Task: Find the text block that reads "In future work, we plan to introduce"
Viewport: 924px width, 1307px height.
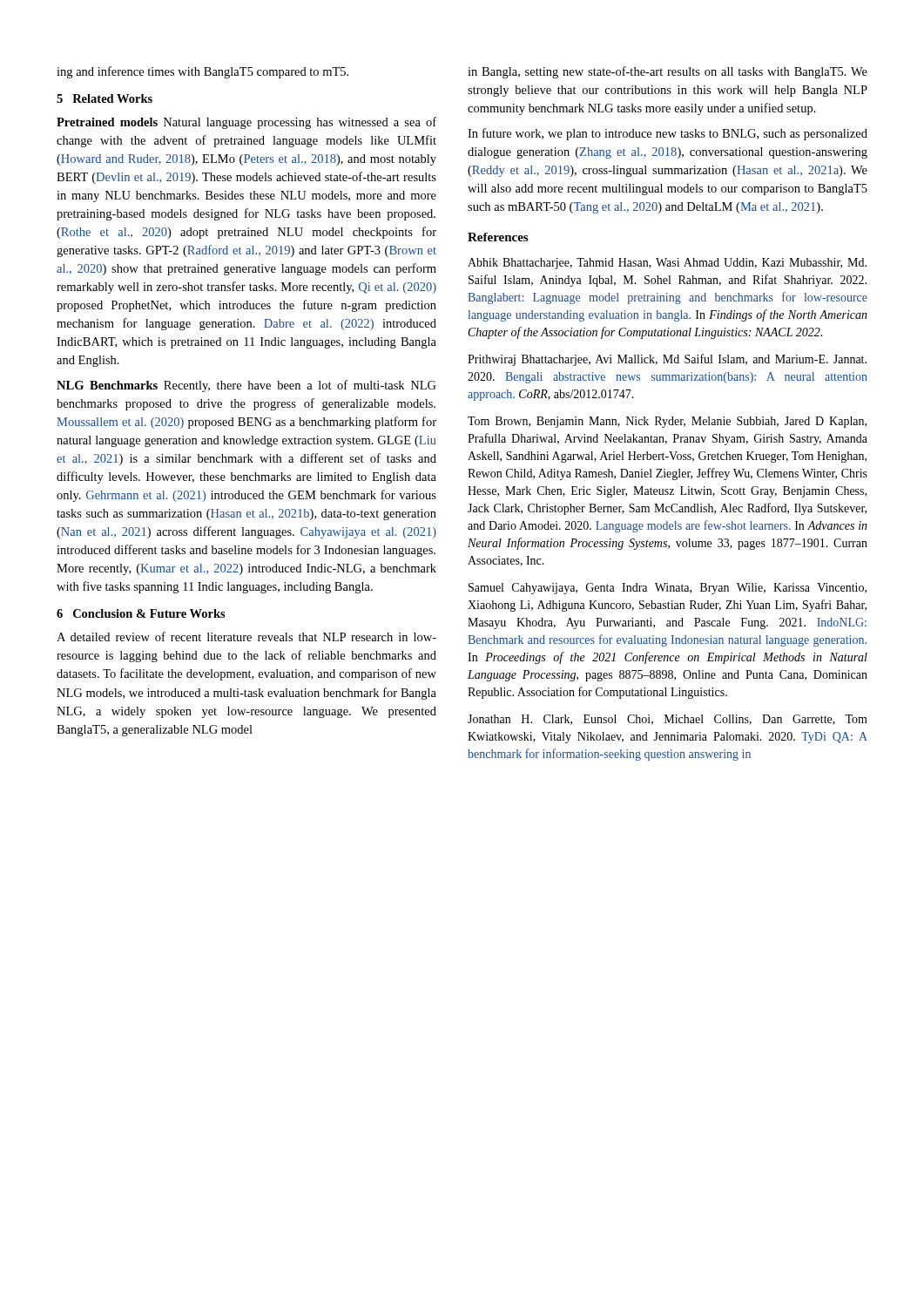Action: [667, 170]
